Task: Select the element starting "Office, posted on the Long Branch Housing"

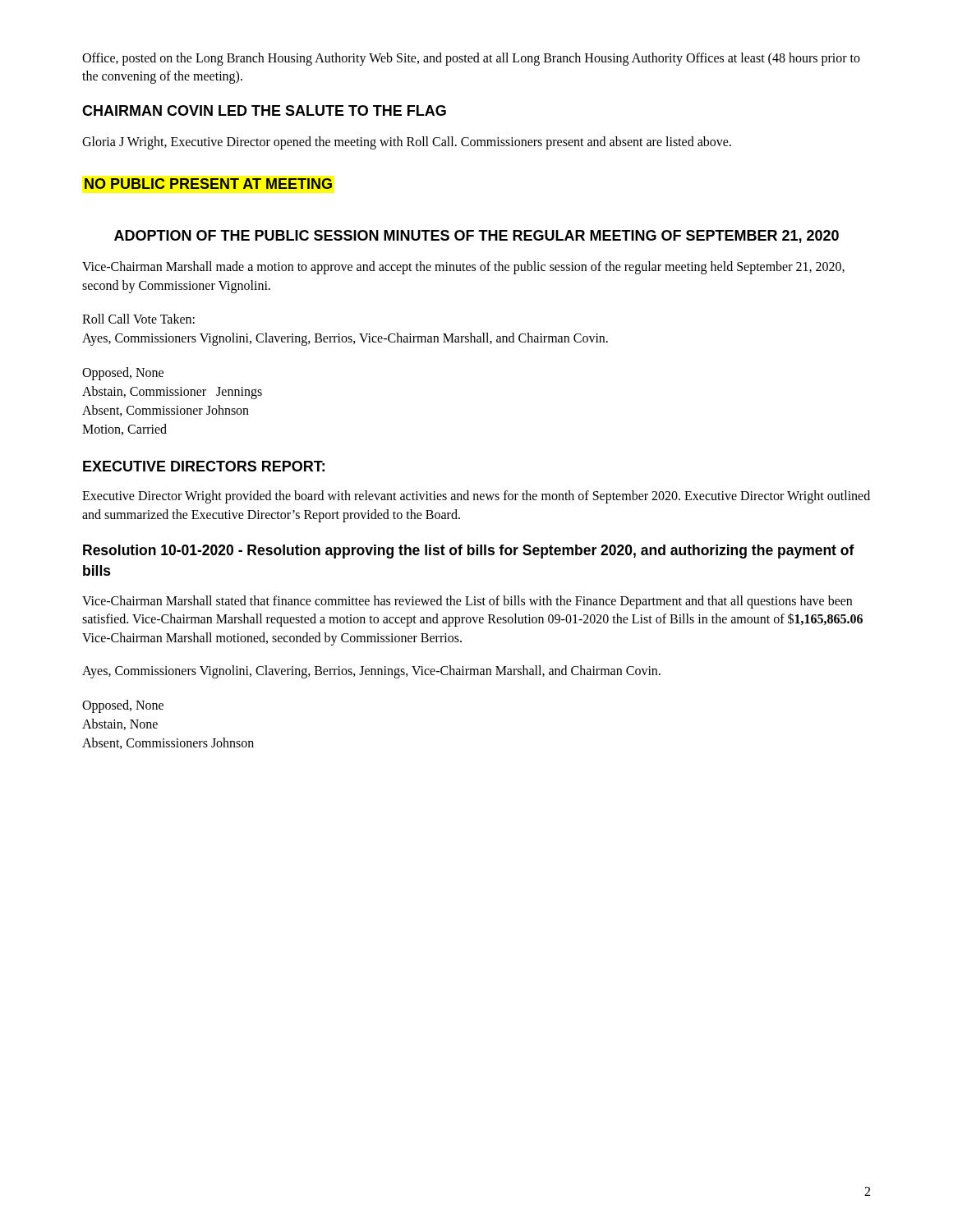Action: (476, 68)
